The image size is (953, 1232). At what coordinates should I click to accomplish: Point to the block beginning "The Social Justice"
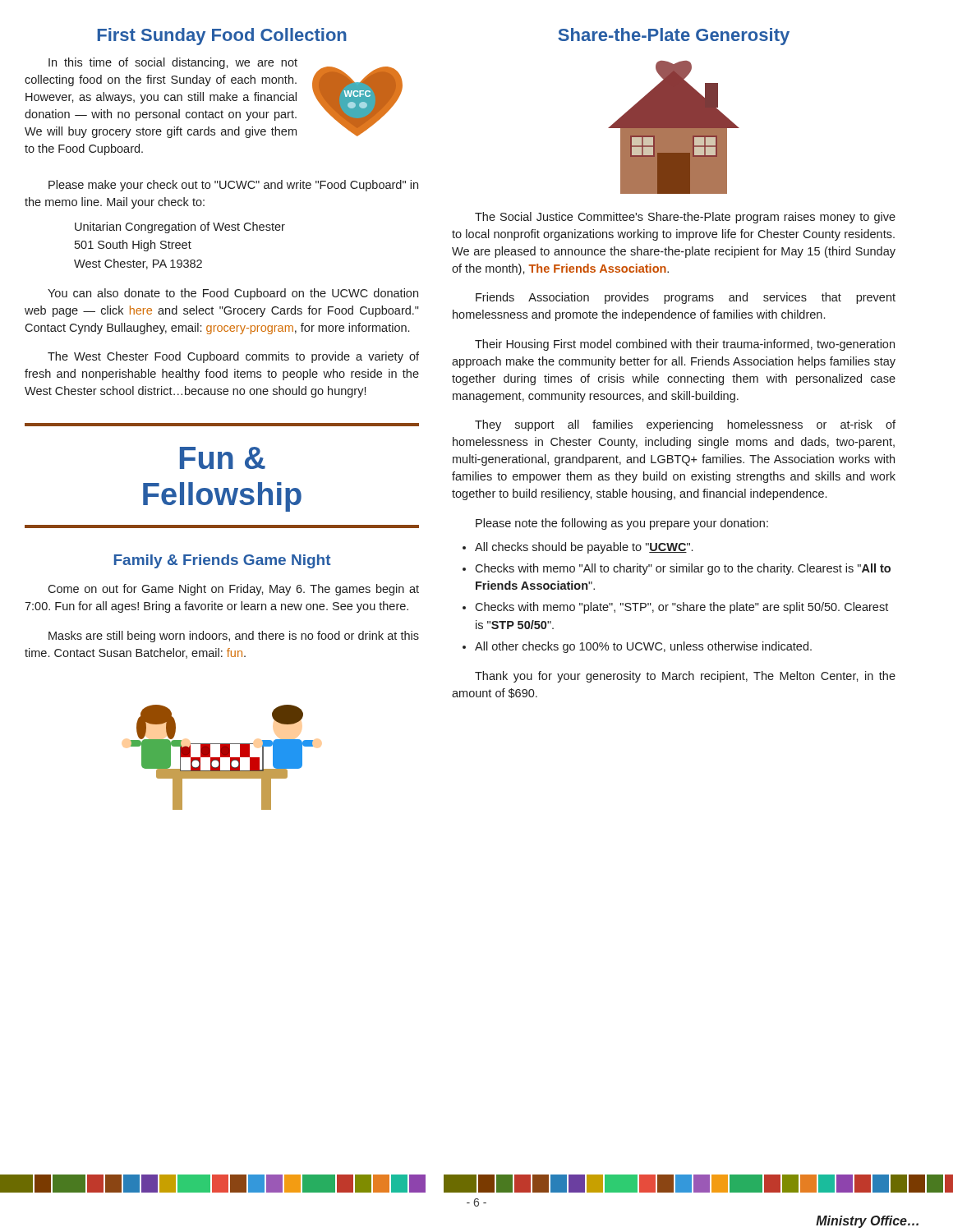(674, 243)
